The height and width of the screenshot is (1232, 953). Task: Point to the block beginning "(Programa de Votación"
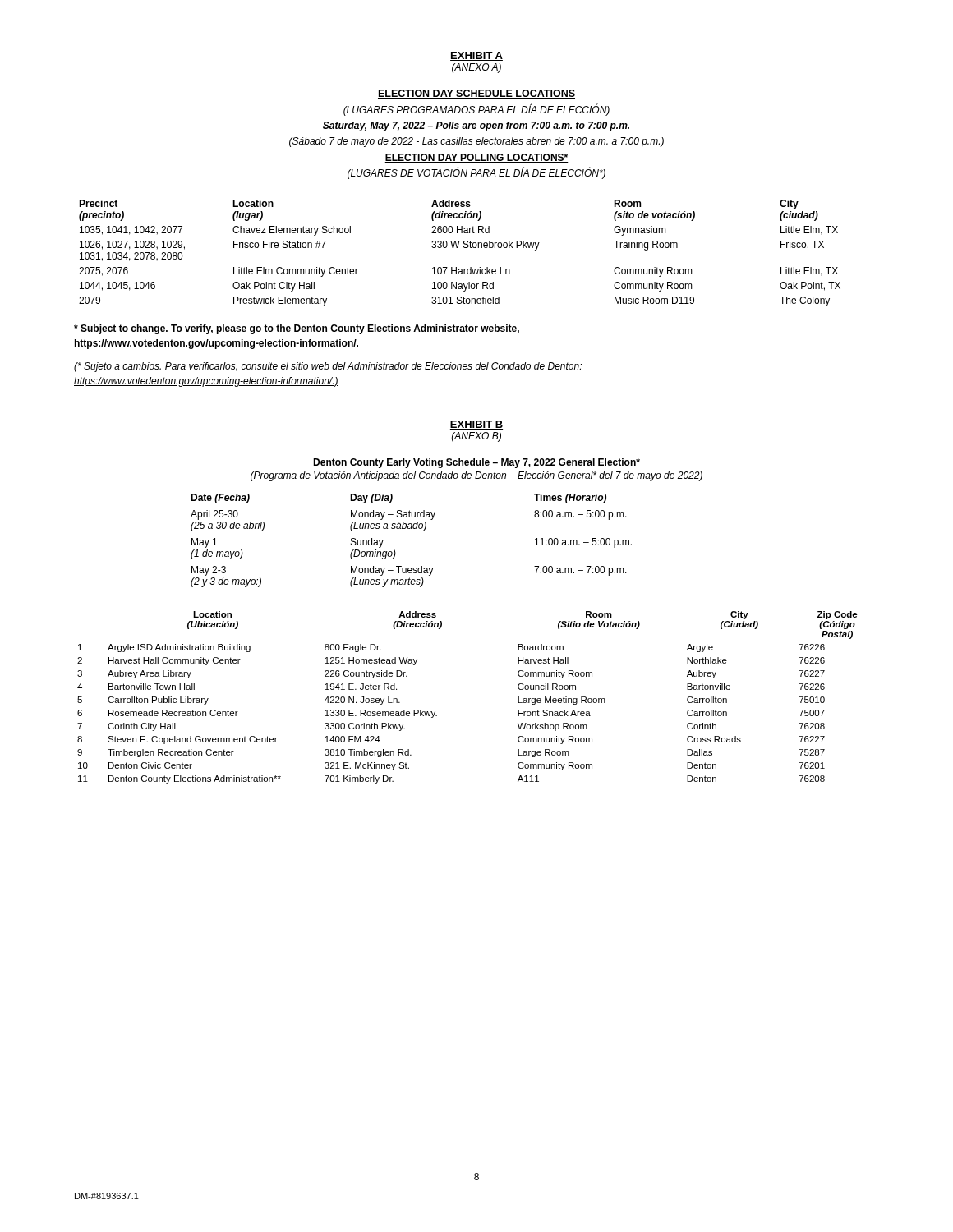tap(476, 475)
